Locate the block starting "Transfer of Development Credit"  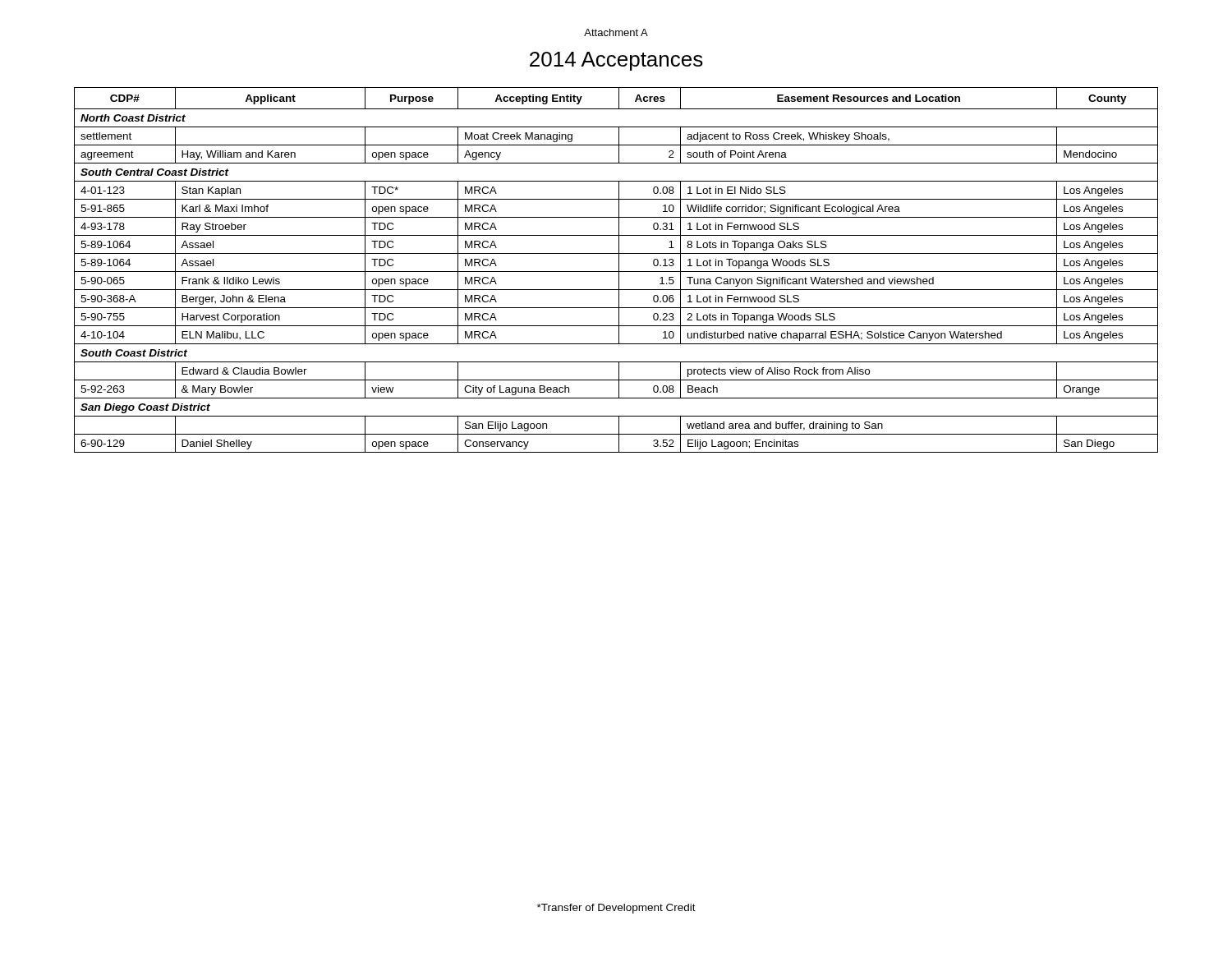point(616,907)
